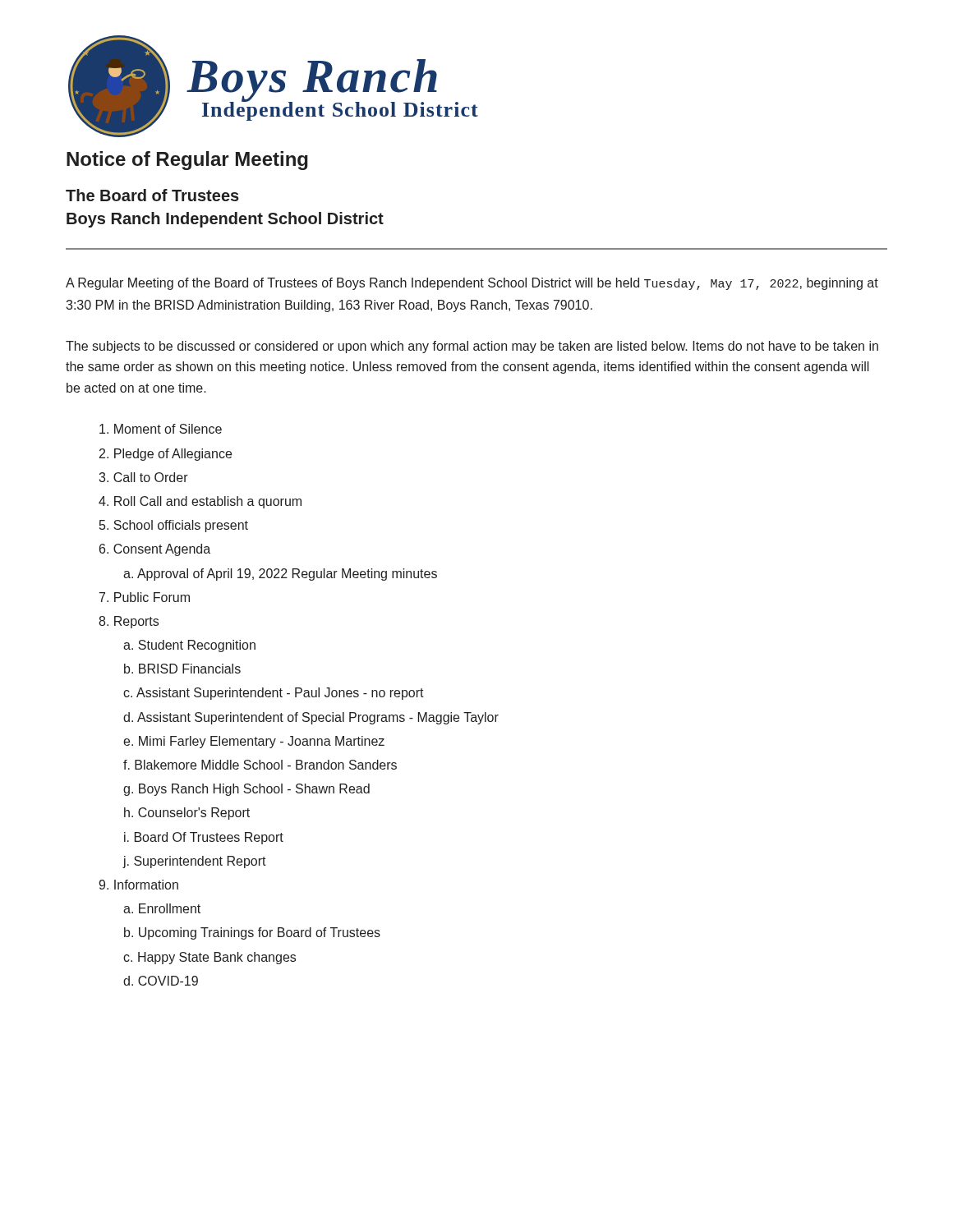Find the passage starting "2. Pledge of Allegiance"
953x1232 pixels.
click(x=165, y=453)
